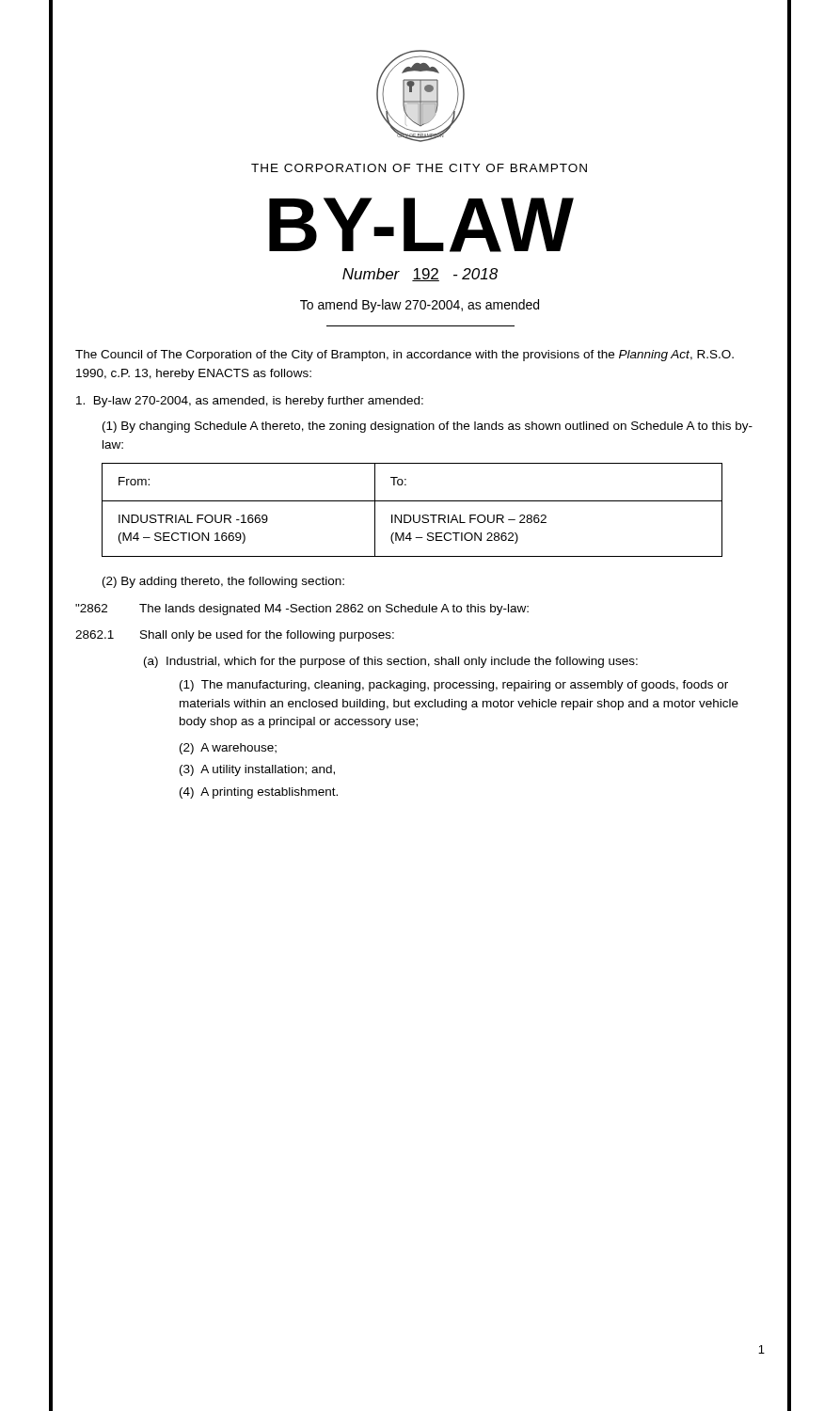Click on the text block containing "The Council of The"
This screenshot has height=1411, width=840.
405,363
